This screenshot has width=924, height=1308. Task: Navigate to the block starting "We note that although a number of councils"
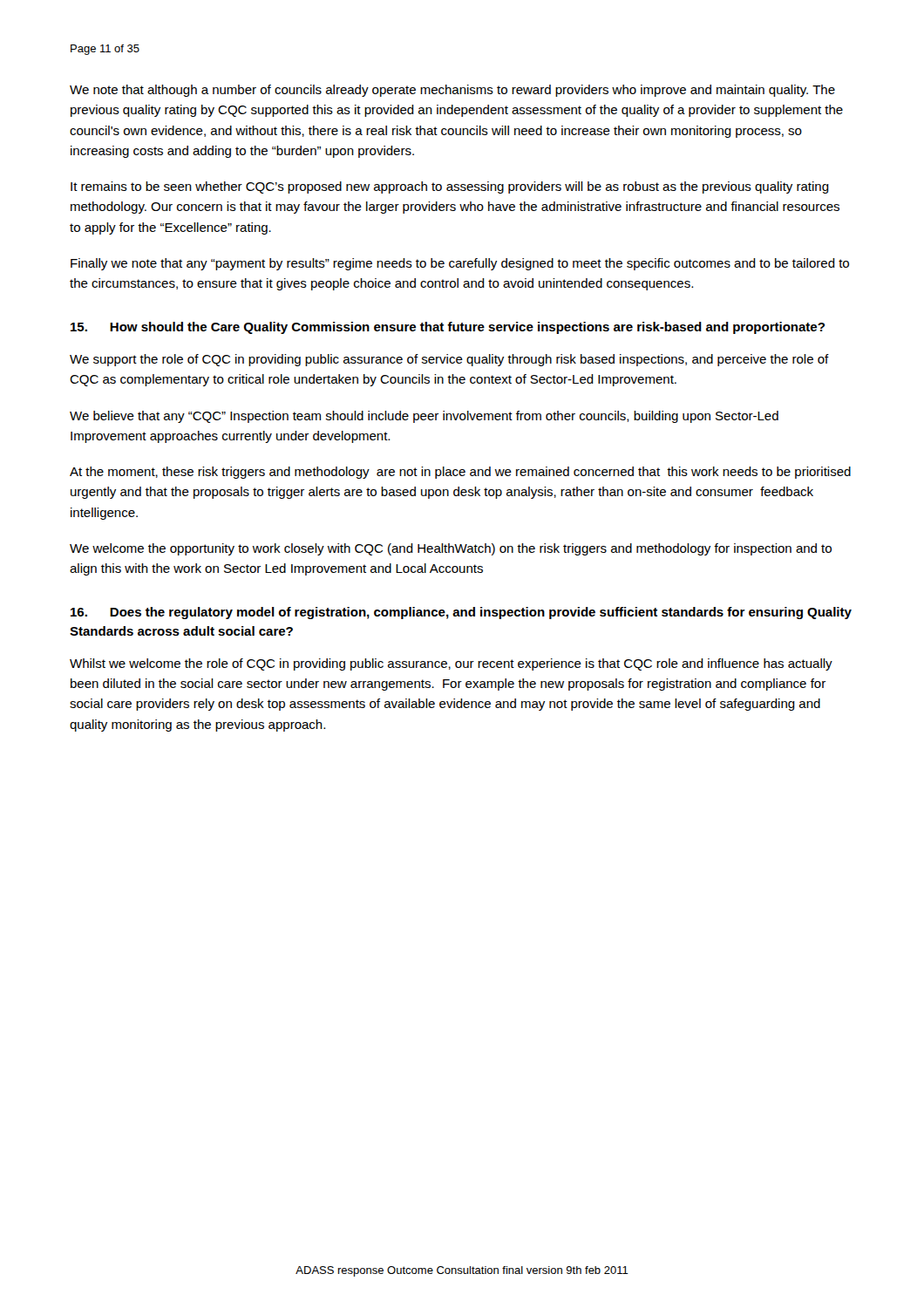[x=456, y=120]
